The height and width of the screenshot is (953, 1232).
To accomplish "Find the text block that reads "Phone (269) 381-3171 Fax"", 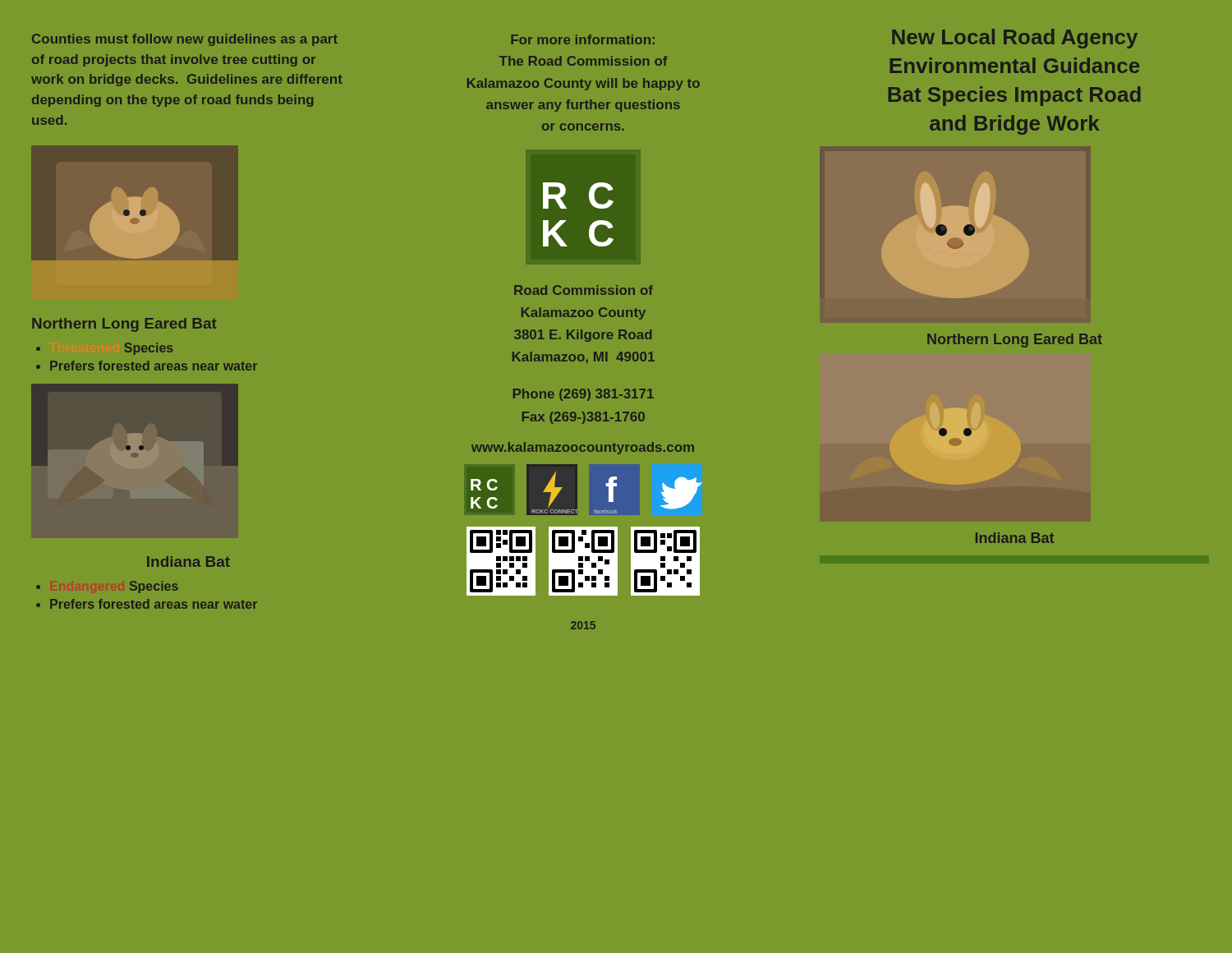I will point(583,406).
